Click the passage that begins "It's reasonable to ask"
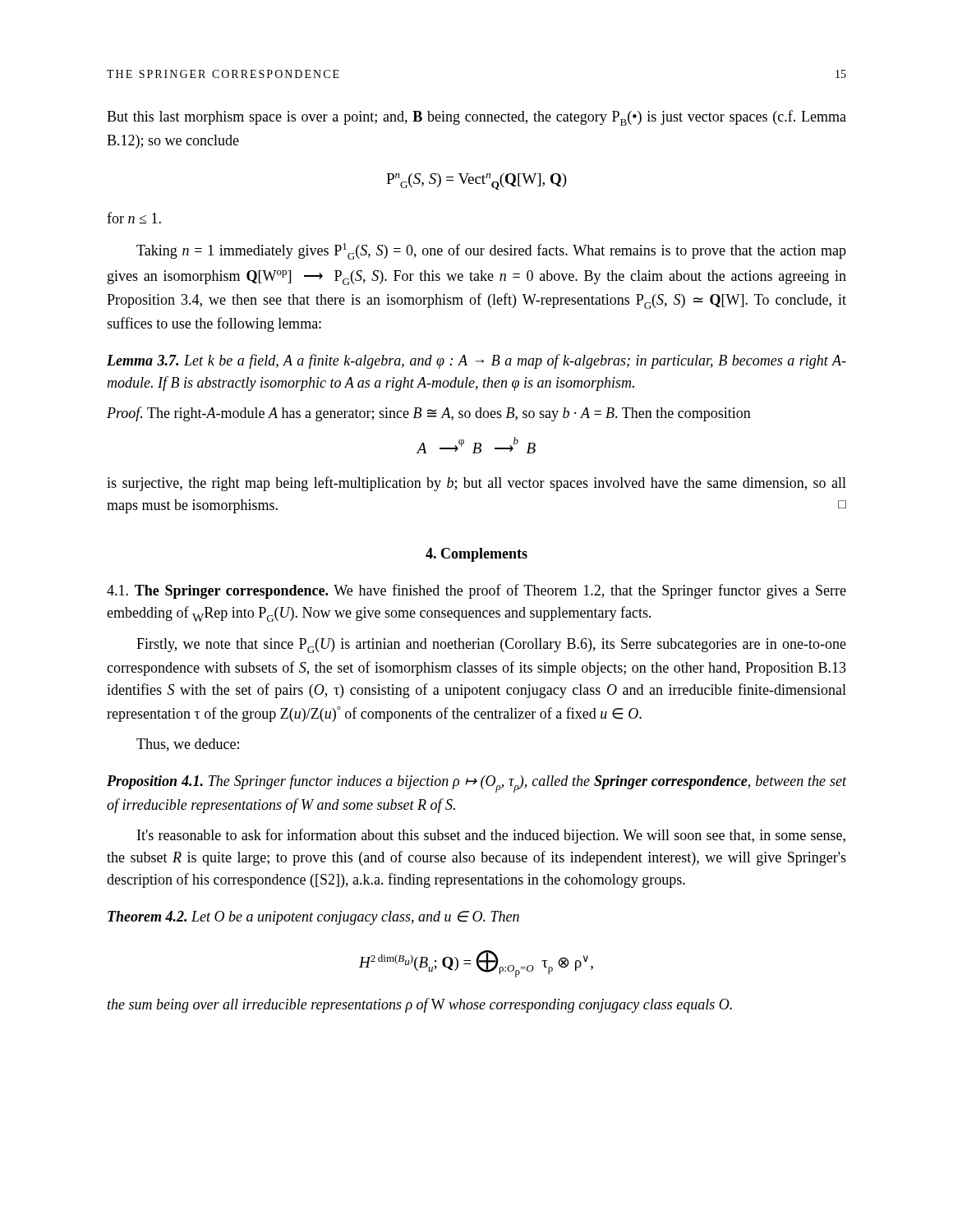 [x=476, y=858]
